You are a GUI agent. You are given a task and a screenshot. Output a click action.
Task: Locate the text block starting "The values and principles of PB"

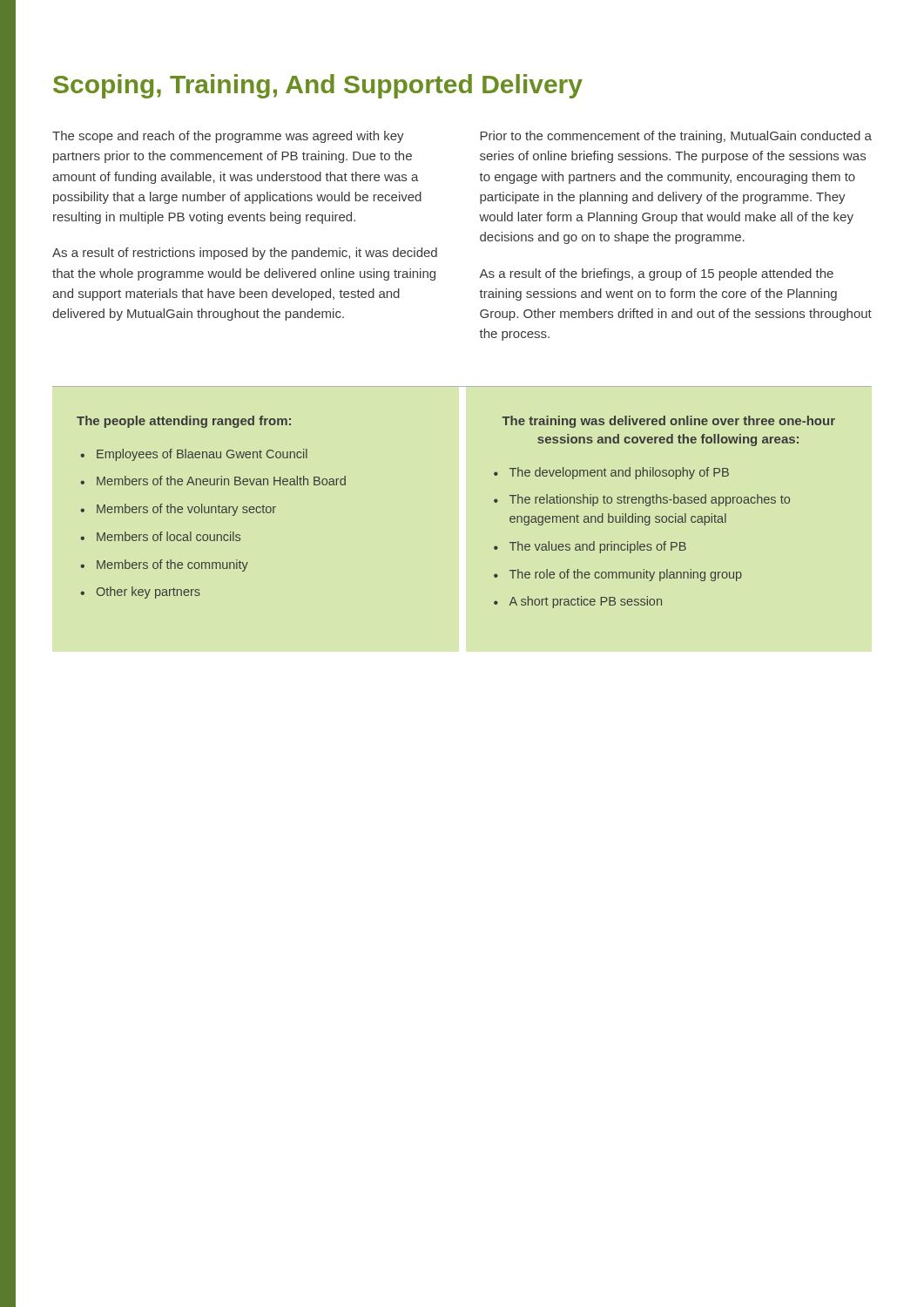coord(598,546)
